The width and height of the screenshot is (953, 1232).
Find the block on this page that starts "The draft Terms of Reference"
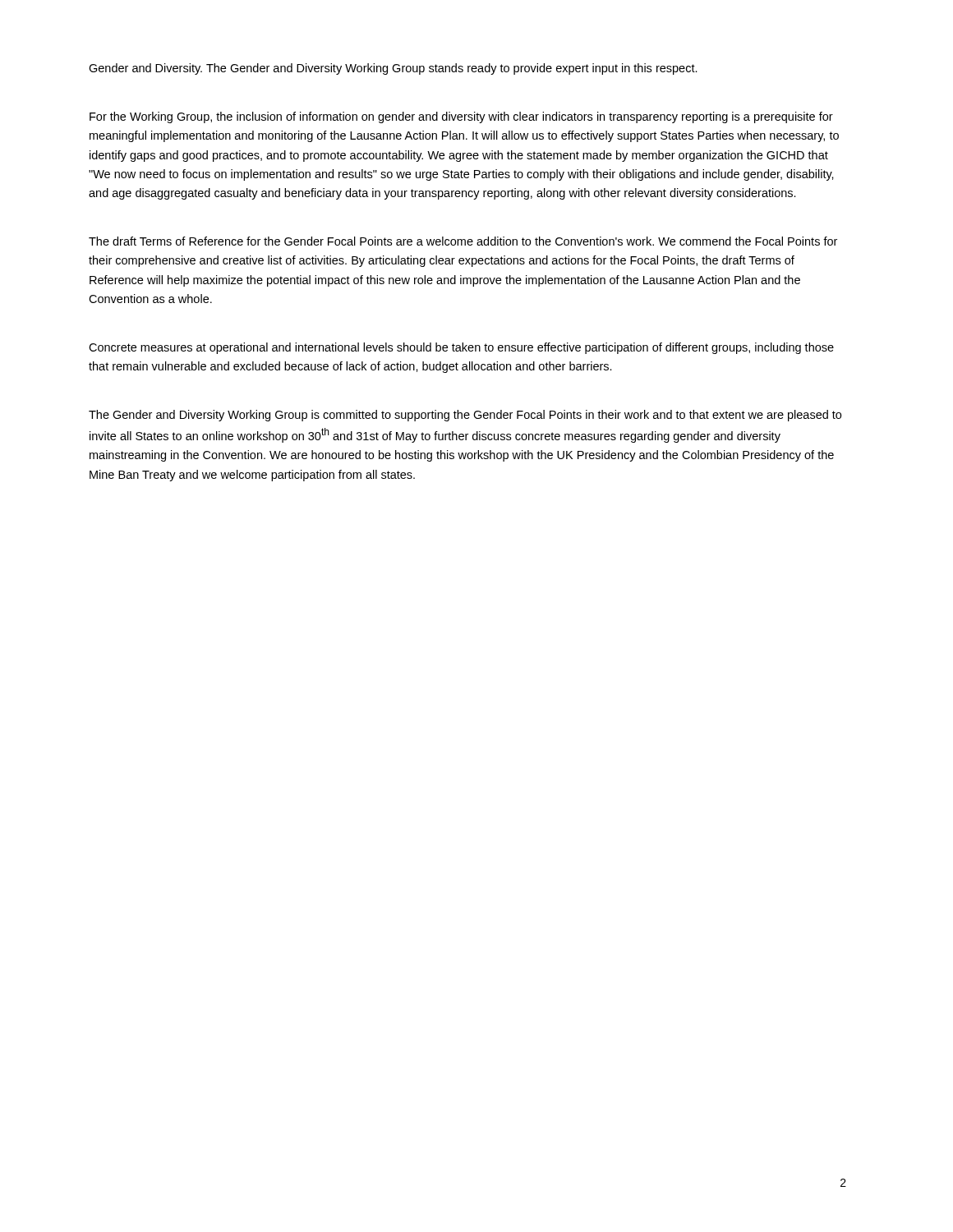click(463, 270)
